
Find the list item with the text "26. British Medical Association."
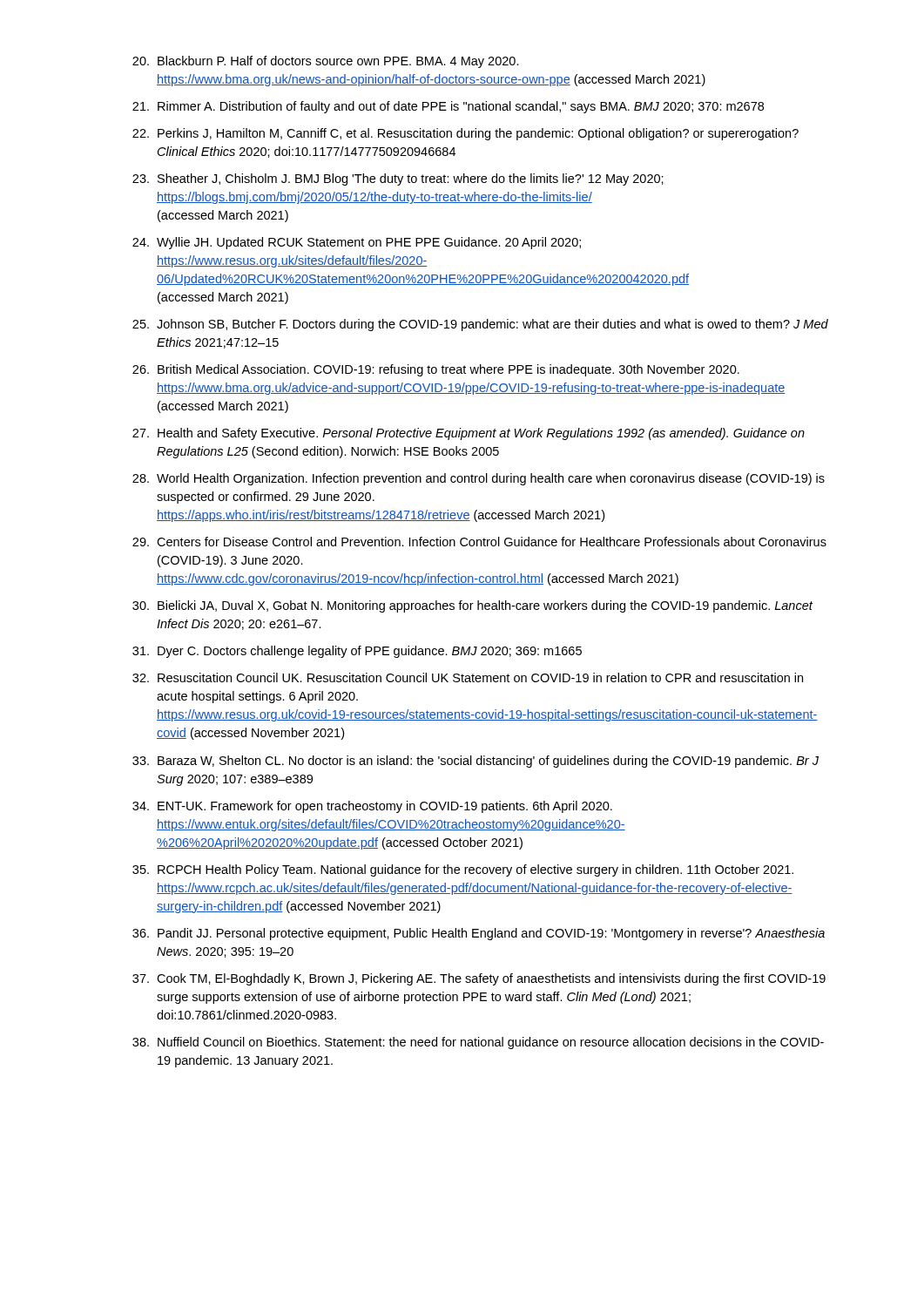pyautogui.click(x=475, y=388)
